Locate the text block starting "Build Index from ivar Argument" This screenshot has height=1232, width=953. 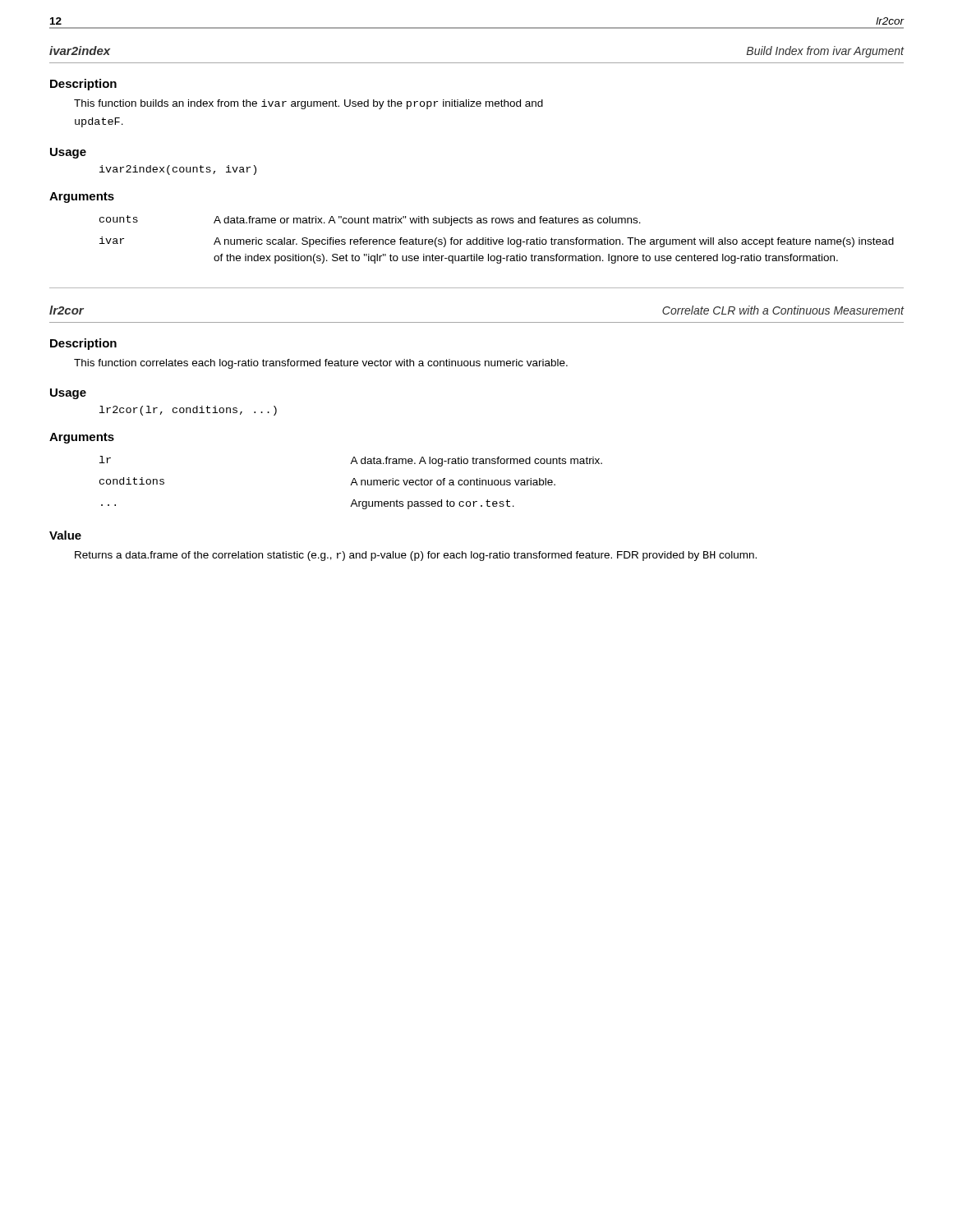pyautogui.click(x=825, y=51)
